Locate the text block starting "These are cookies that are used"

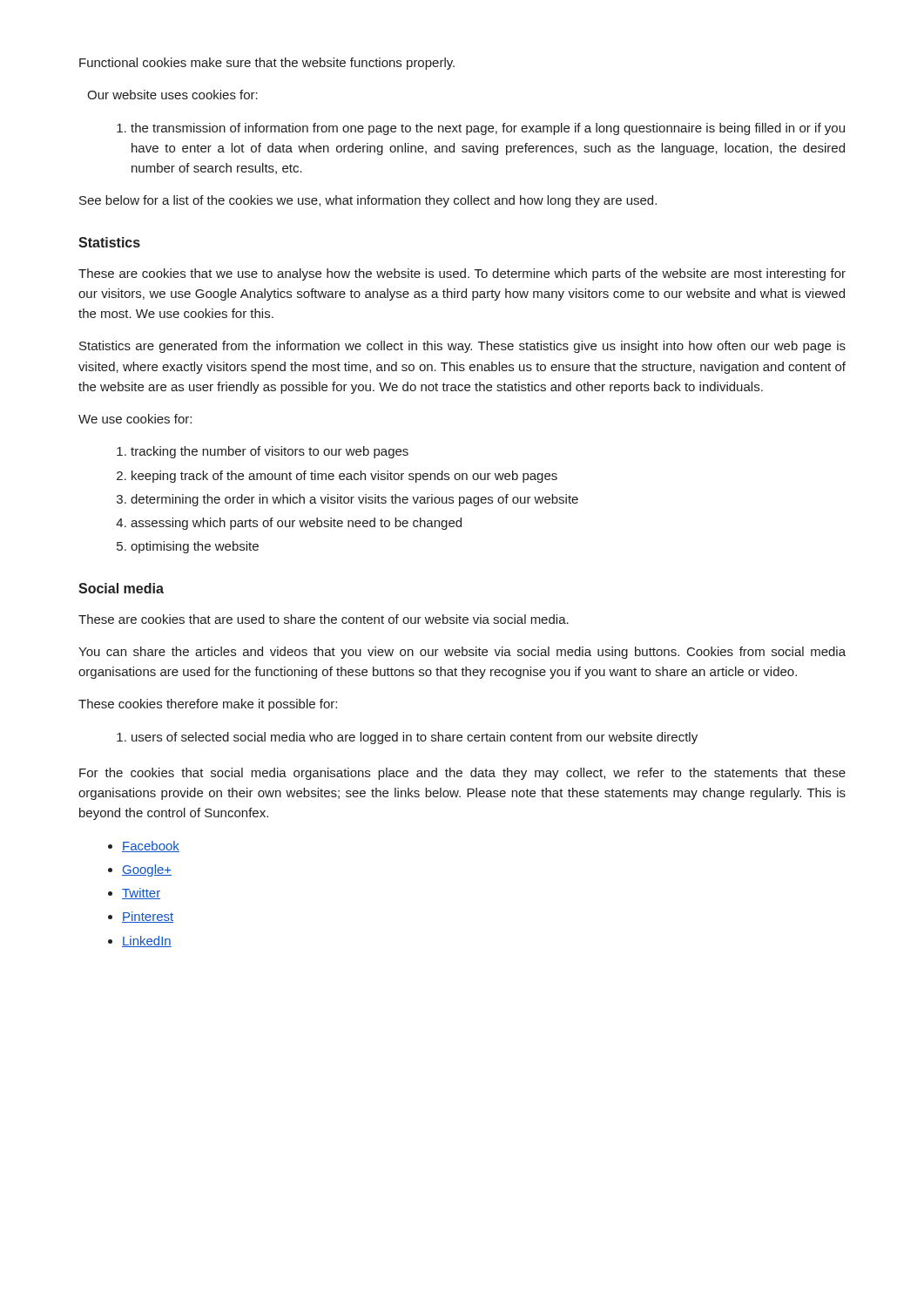tap(324, 619)
